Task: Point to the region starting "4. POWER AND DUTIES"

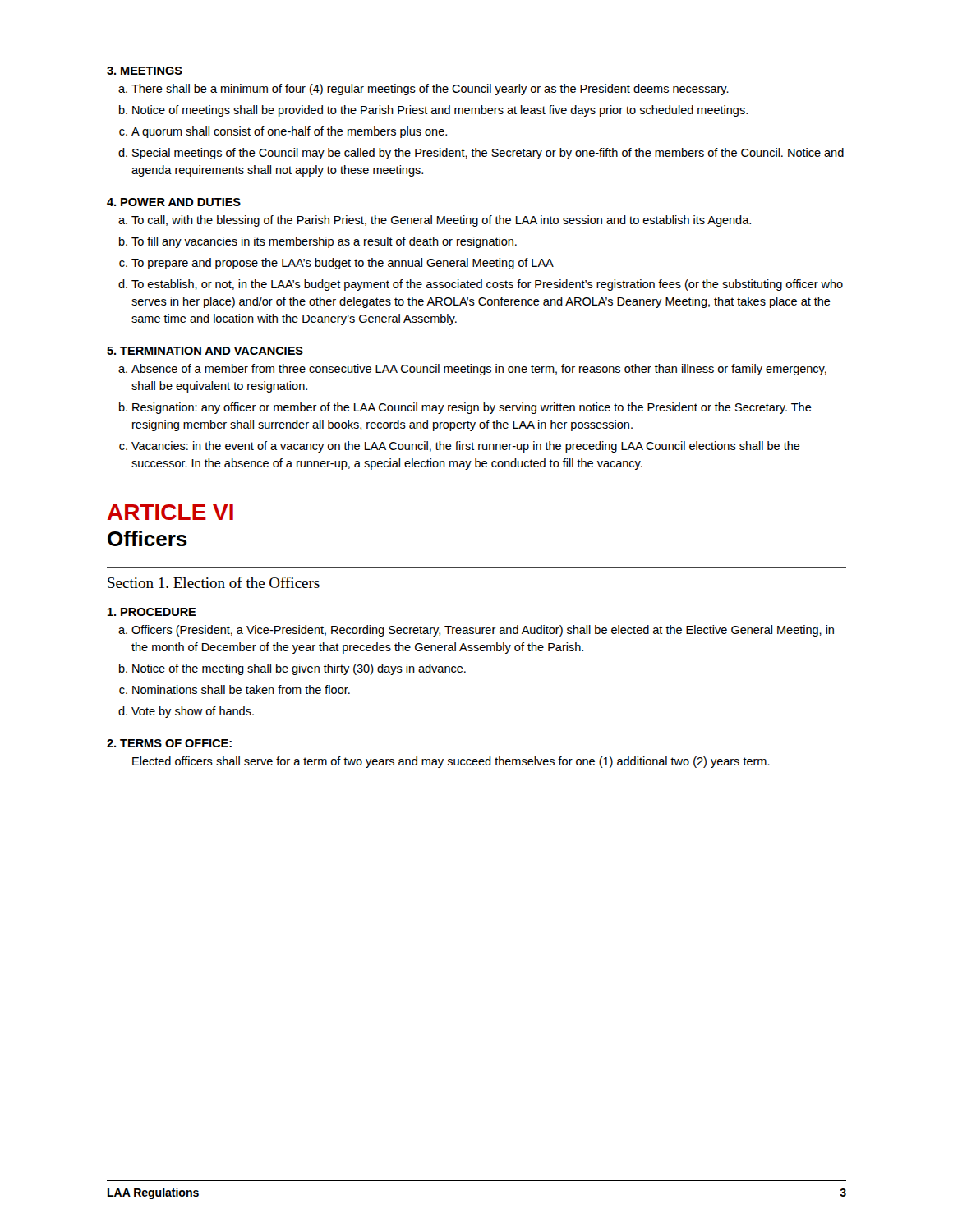Action: 174,202
